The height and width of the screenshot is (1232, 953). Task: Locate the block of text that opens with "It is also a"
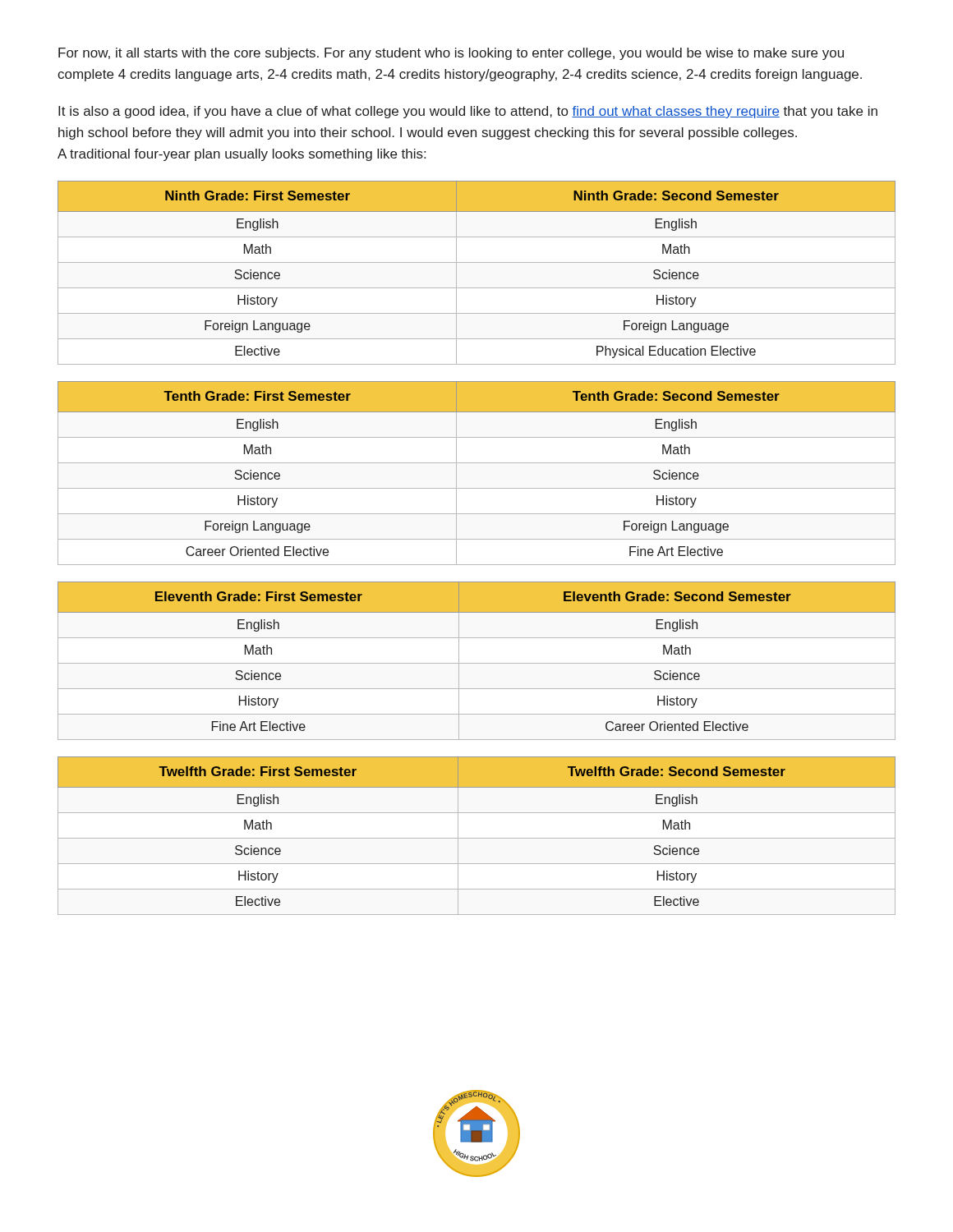[468, 133]
